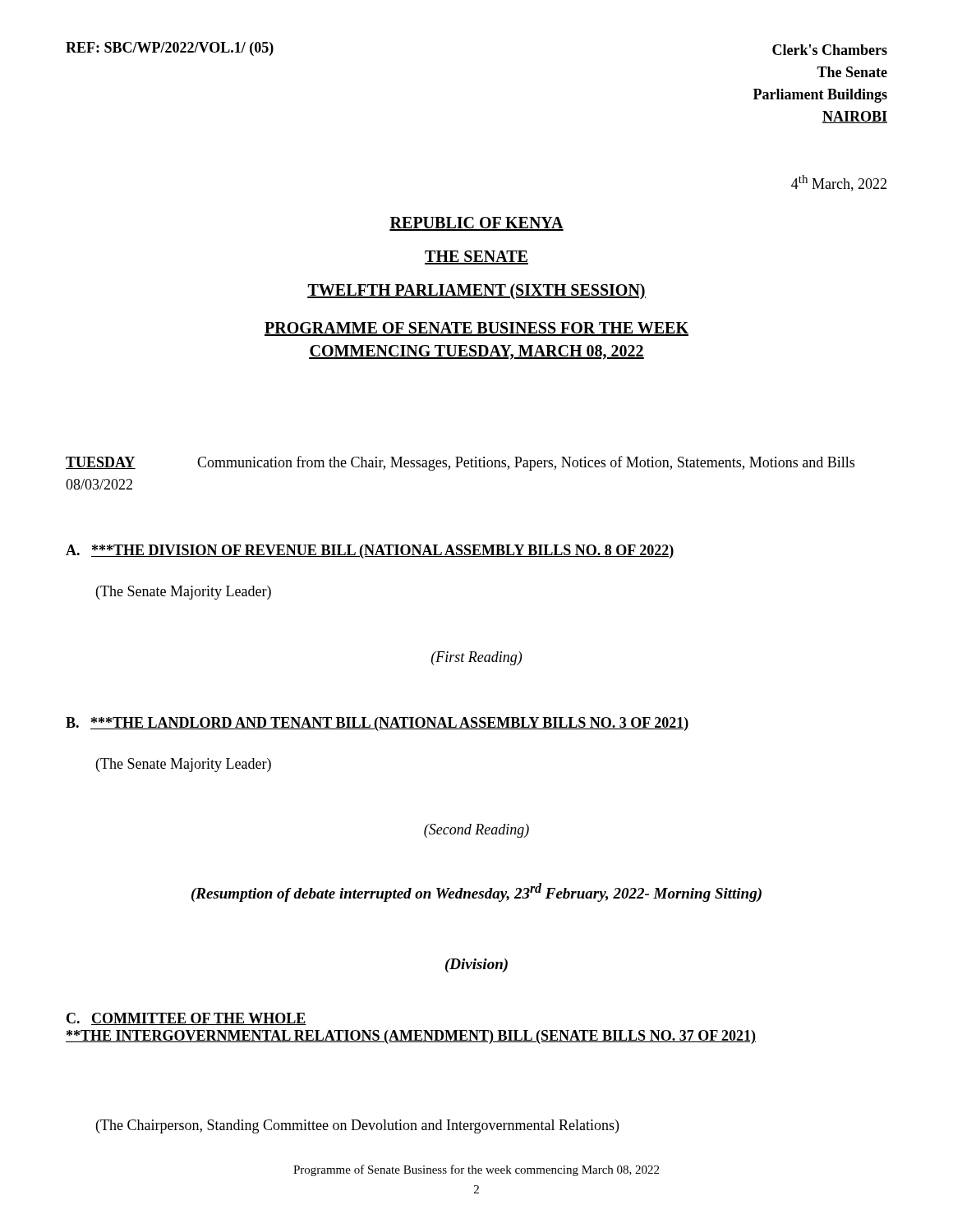The height and width of the screenshot is (1232, 953).
Task: Find the passage starting "(First Reading)"
Action: (476, 657)
